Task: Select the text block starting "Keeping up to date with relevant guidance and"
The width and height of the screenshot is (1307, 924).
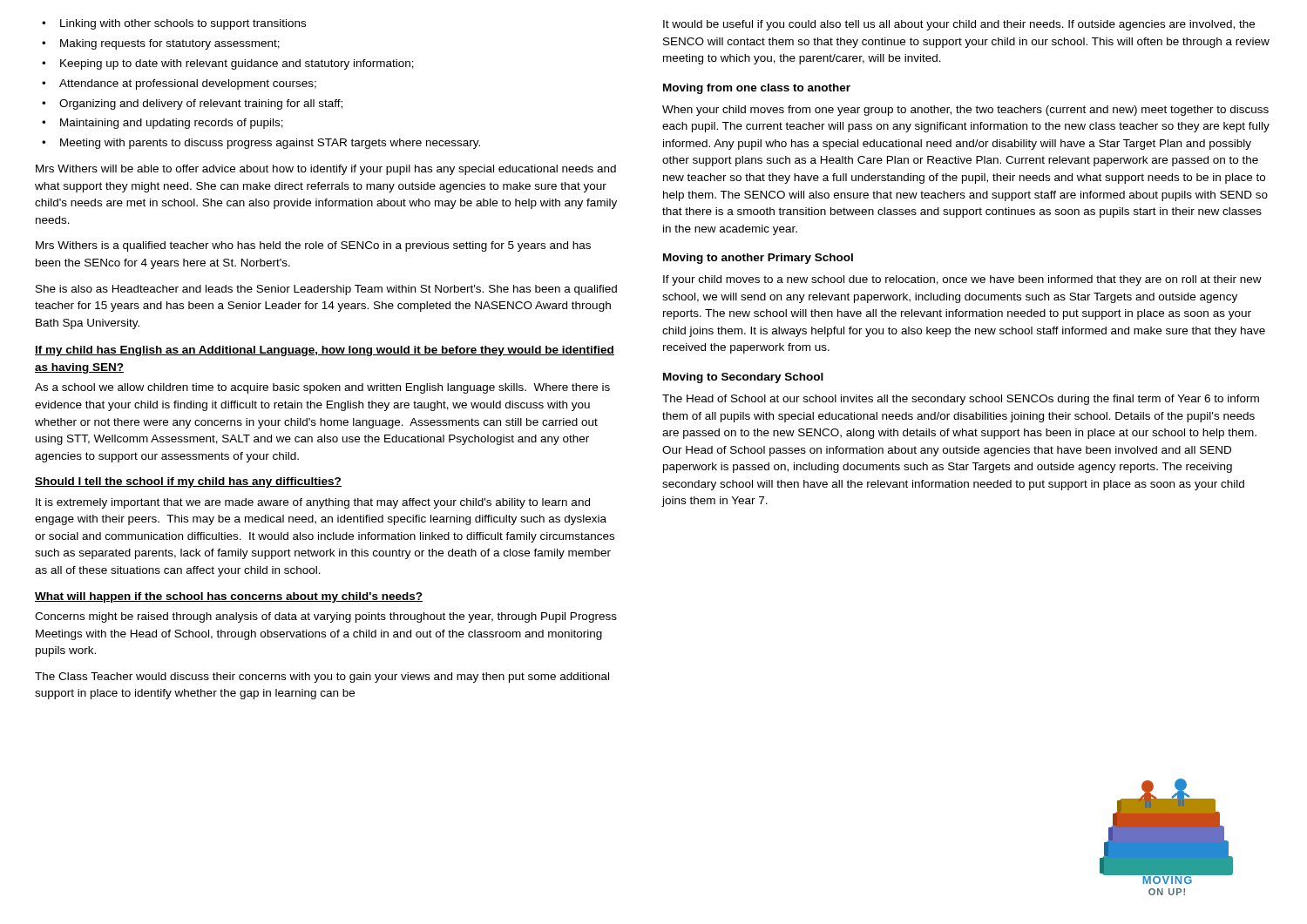Action: tap(237, 63)
